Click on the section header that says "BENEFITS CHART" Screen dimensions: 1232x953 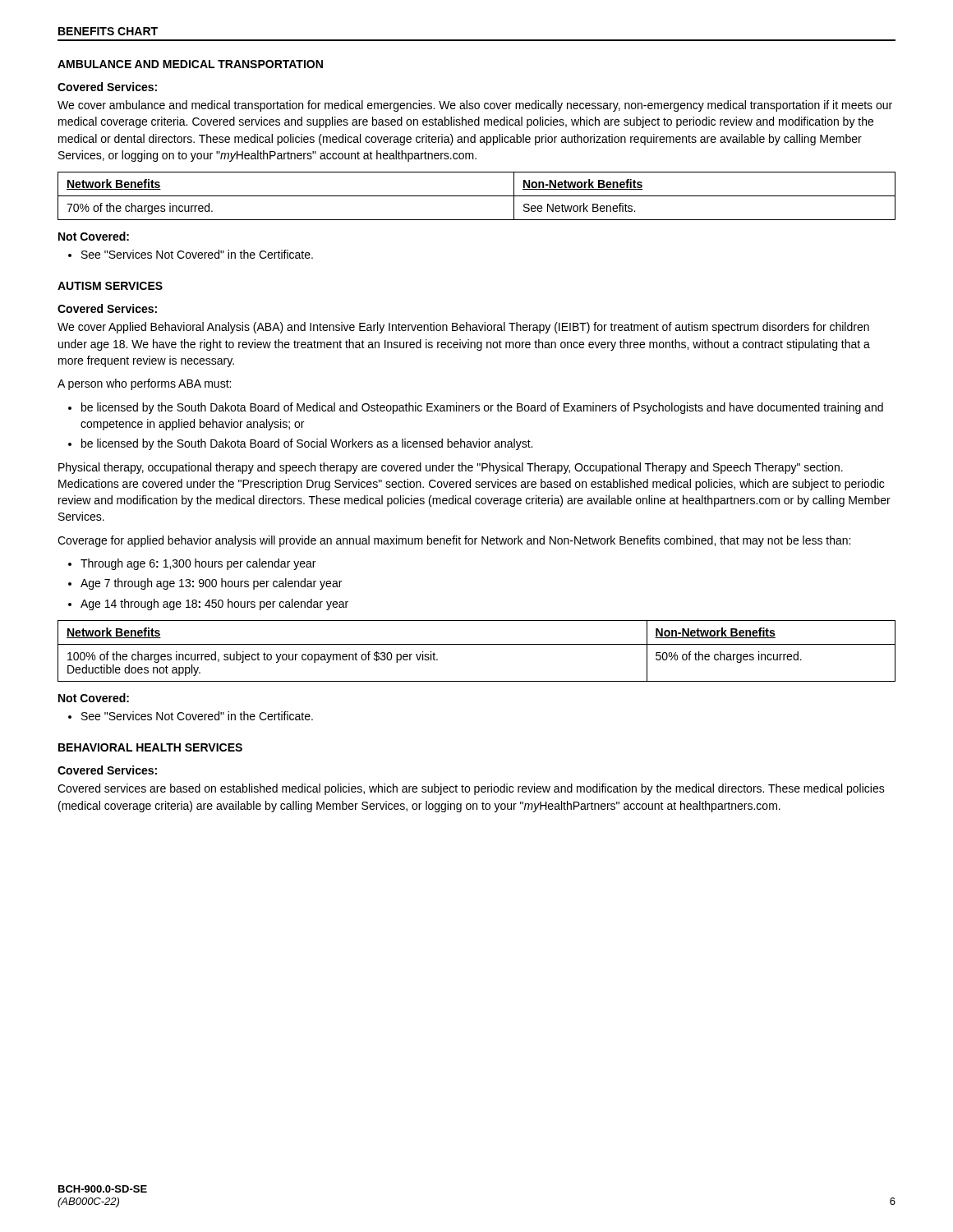pos(108,31)
